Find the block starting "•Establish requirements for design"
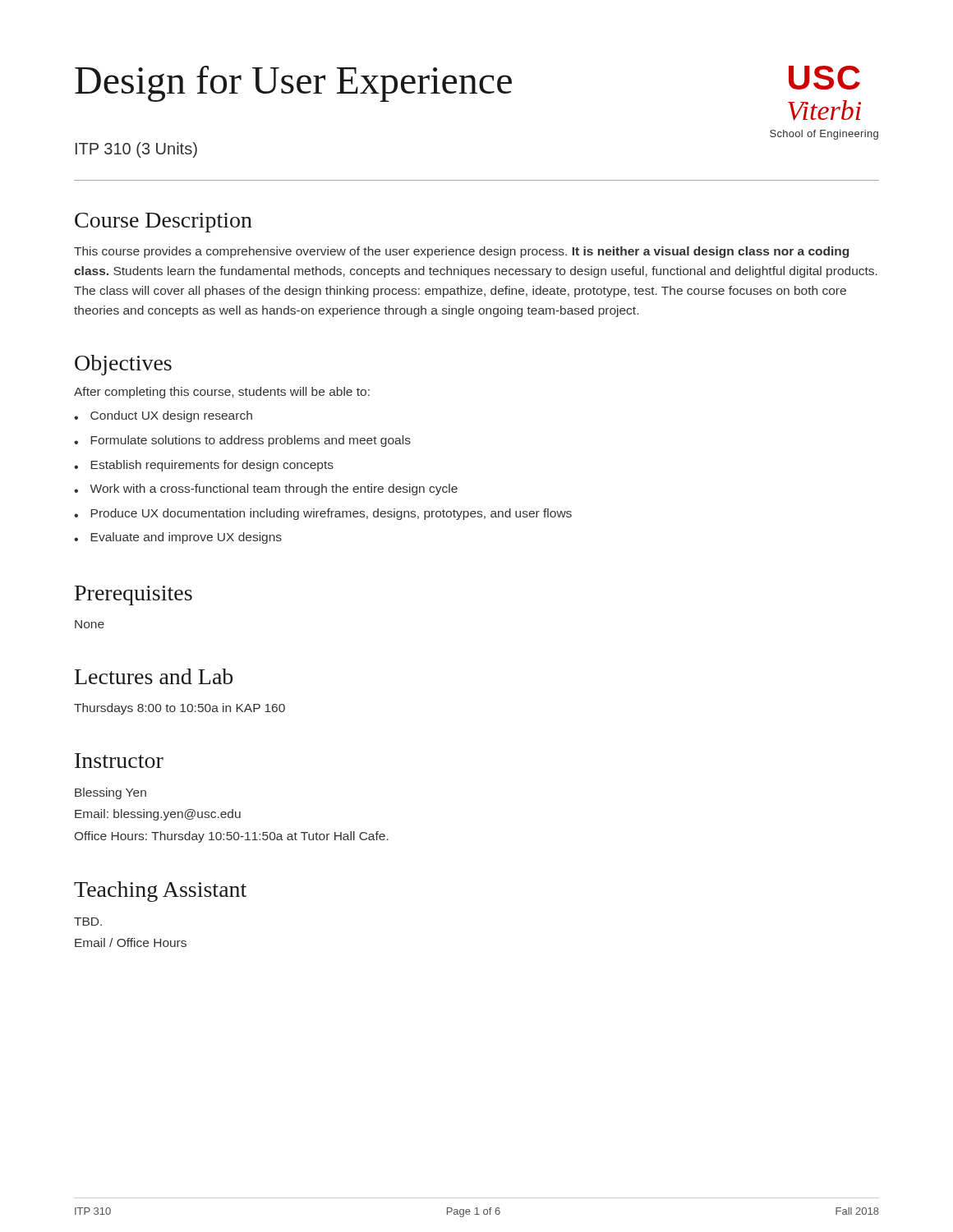The width and height of the screenshot is (953, 1232). (204, 466)
